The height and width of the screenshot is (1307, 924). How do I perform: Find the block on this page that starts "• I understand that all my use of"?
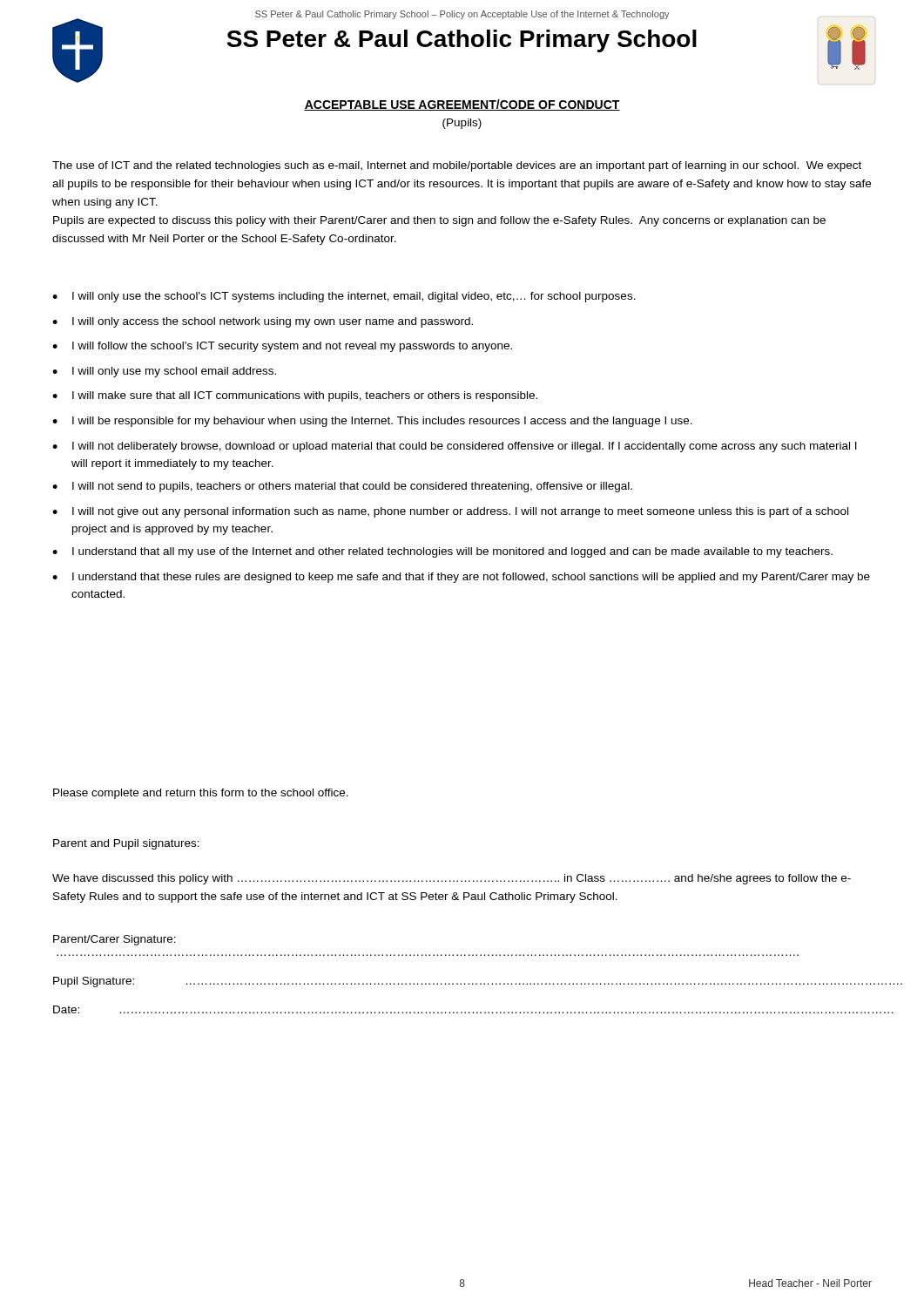point(462,553)
